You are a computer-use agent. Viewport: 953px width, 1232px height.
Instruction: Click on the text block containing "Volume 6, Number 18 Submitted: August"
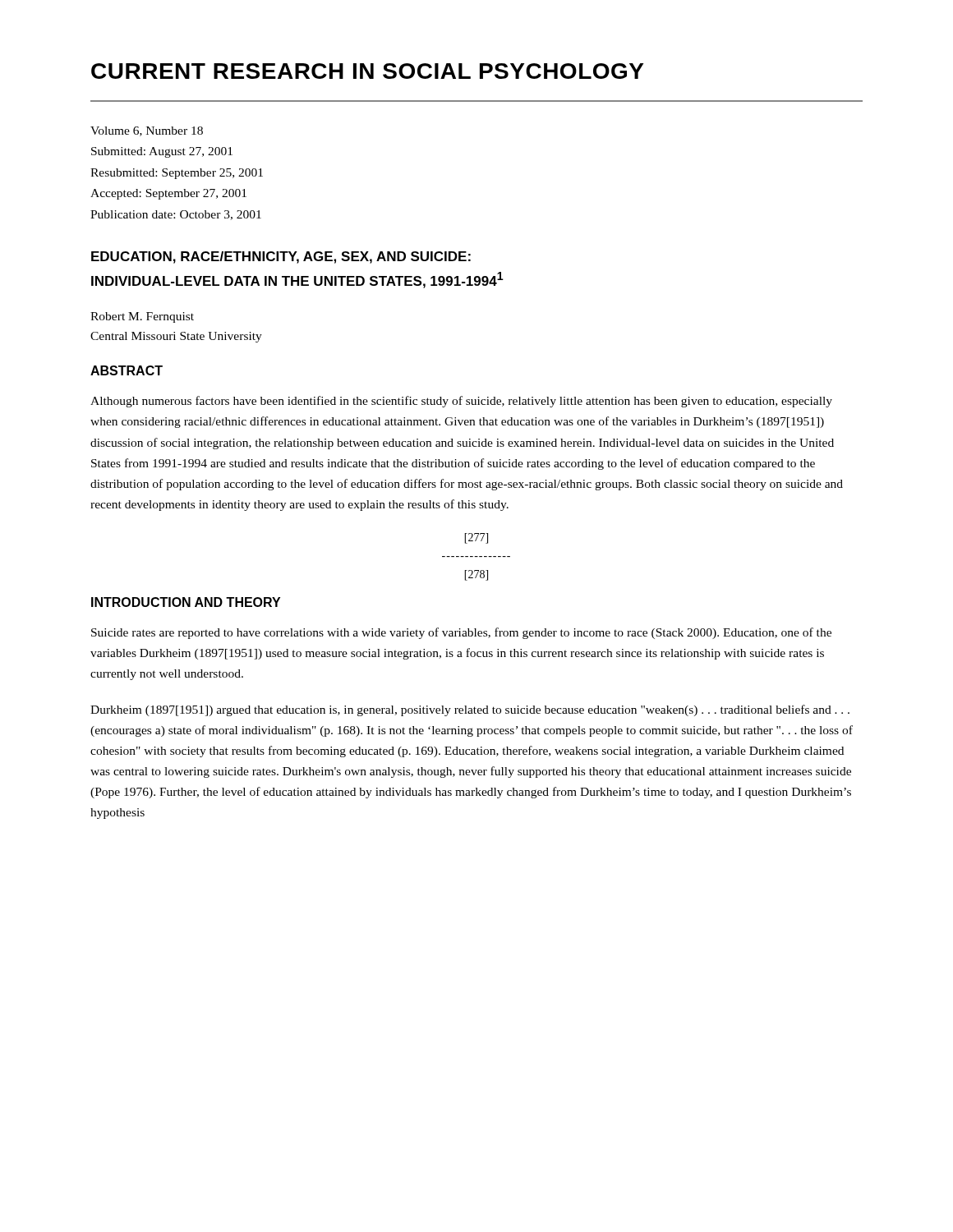177,172
